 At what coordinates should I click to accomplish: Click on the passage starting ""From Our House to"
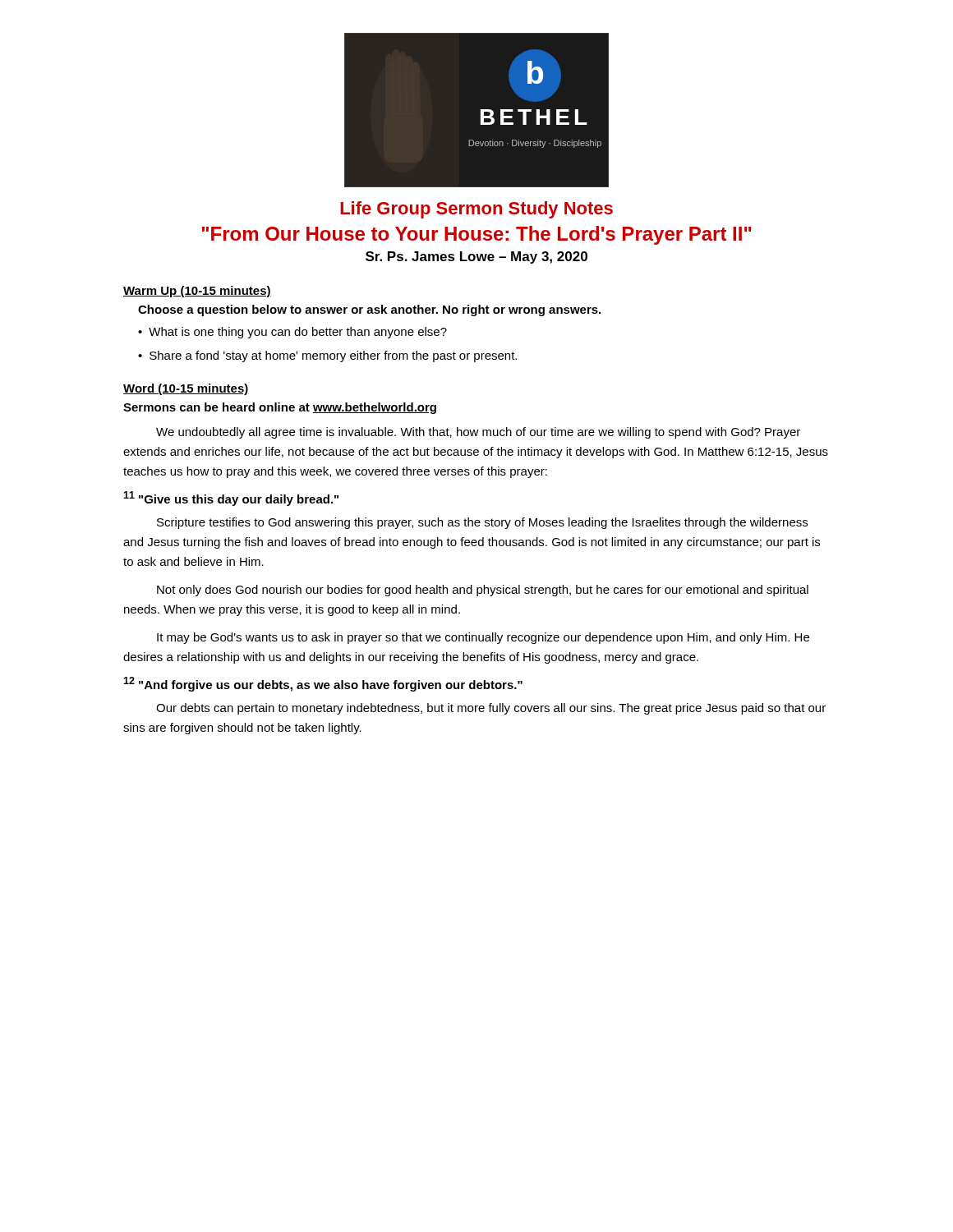pyautogui.click(x=476, y=234)
